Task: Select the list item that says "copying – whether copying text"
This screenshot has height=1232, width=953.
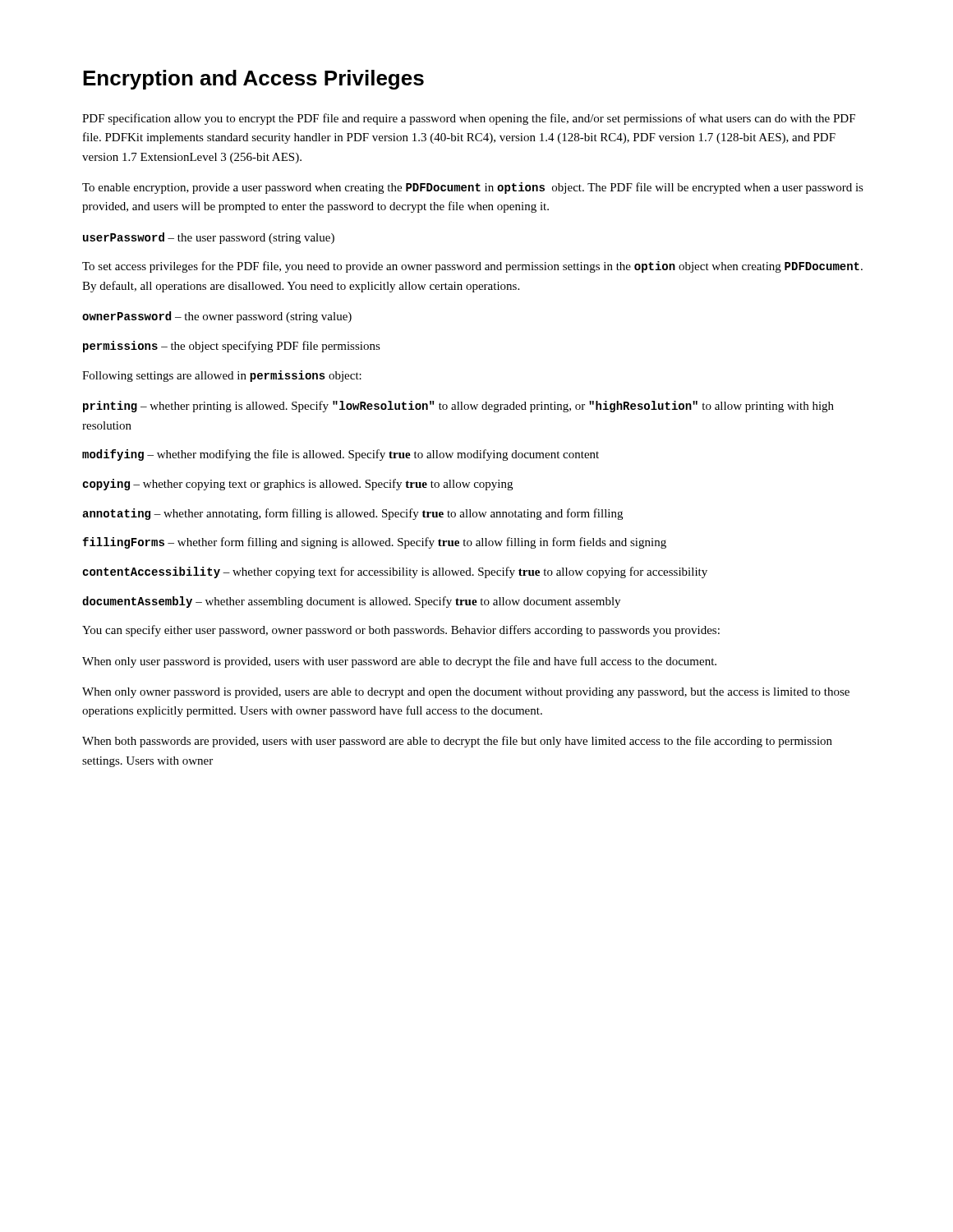Action: point(298,484)
